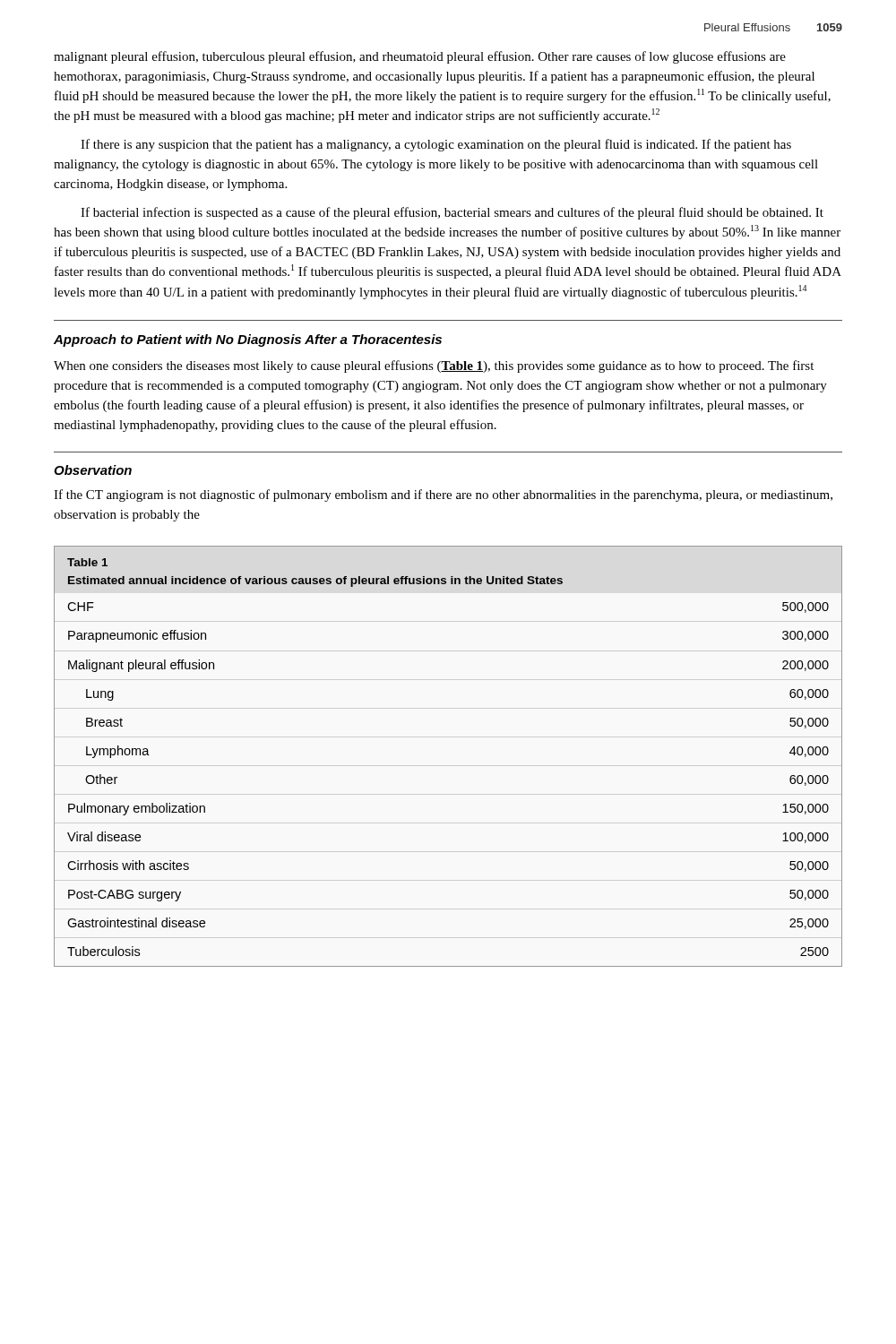Find the block on this page that starts "If the CT"
This screenshot has width=896, height=1344.
(x=443, y=505)
